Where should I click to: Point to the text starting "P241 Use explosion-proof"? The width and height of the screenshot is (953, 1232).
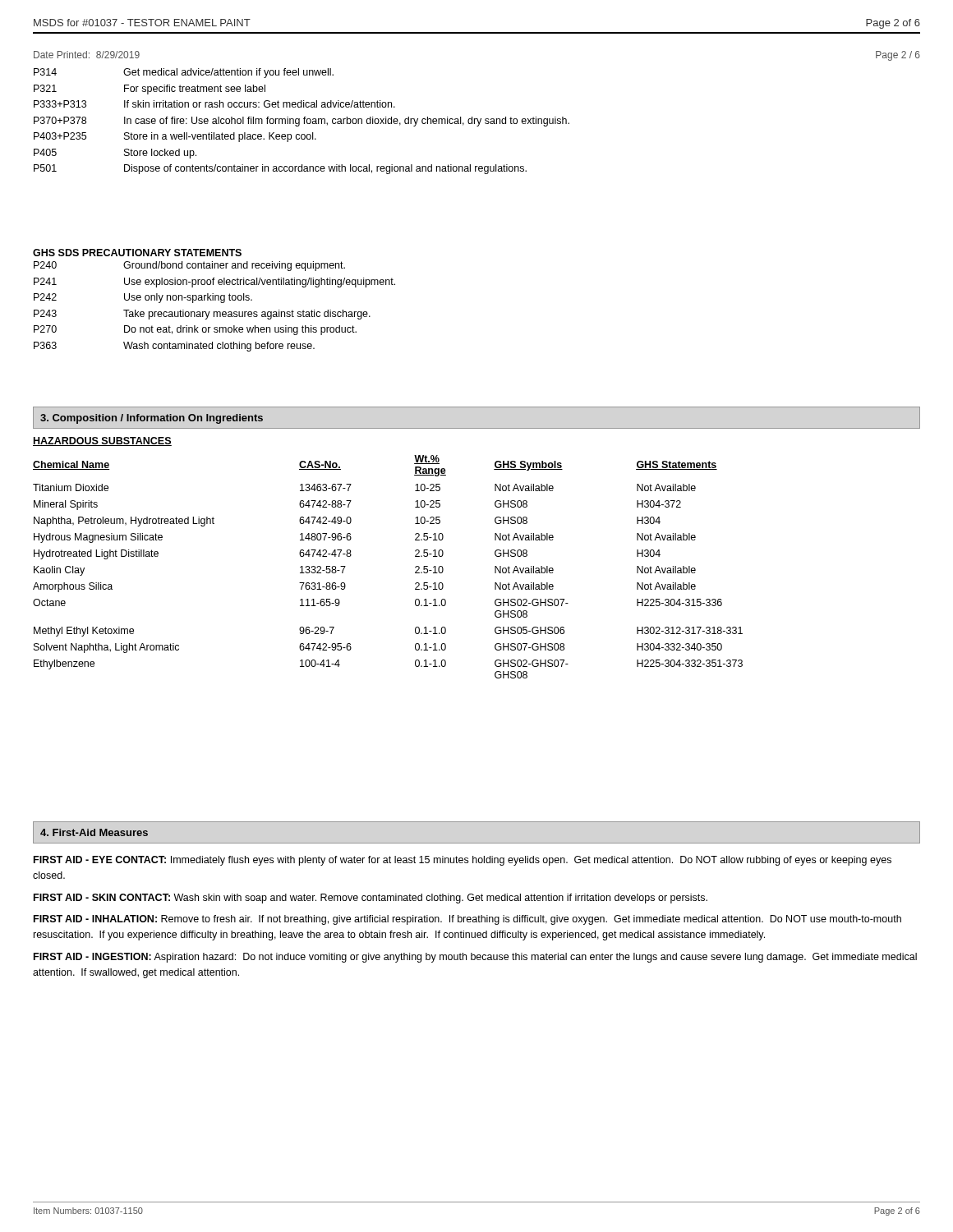pyautogui.click(x=214, y=283)
